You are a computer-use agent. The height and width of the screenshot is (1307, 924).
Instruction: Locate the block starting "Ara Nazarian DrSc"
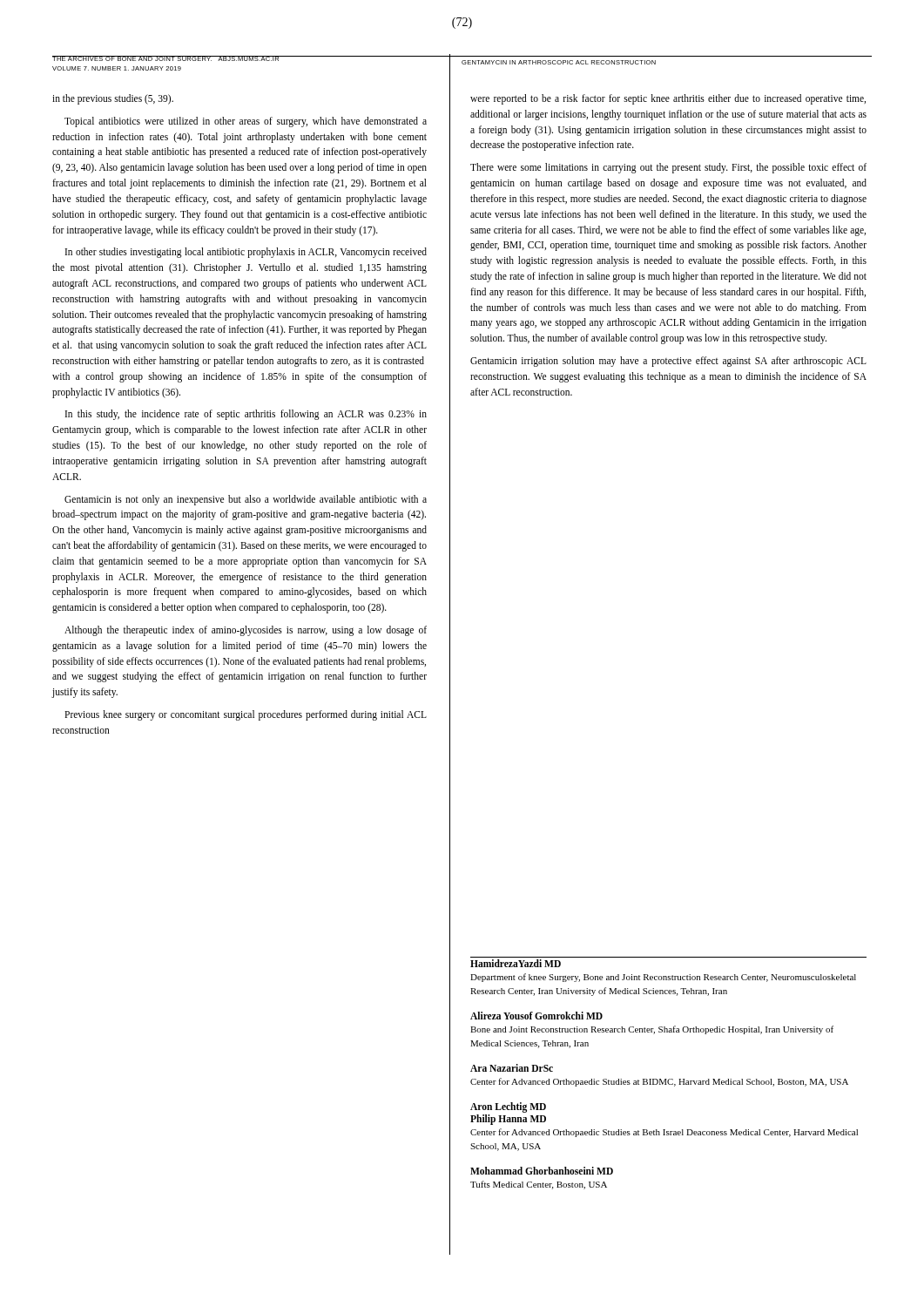[668, 1076]
